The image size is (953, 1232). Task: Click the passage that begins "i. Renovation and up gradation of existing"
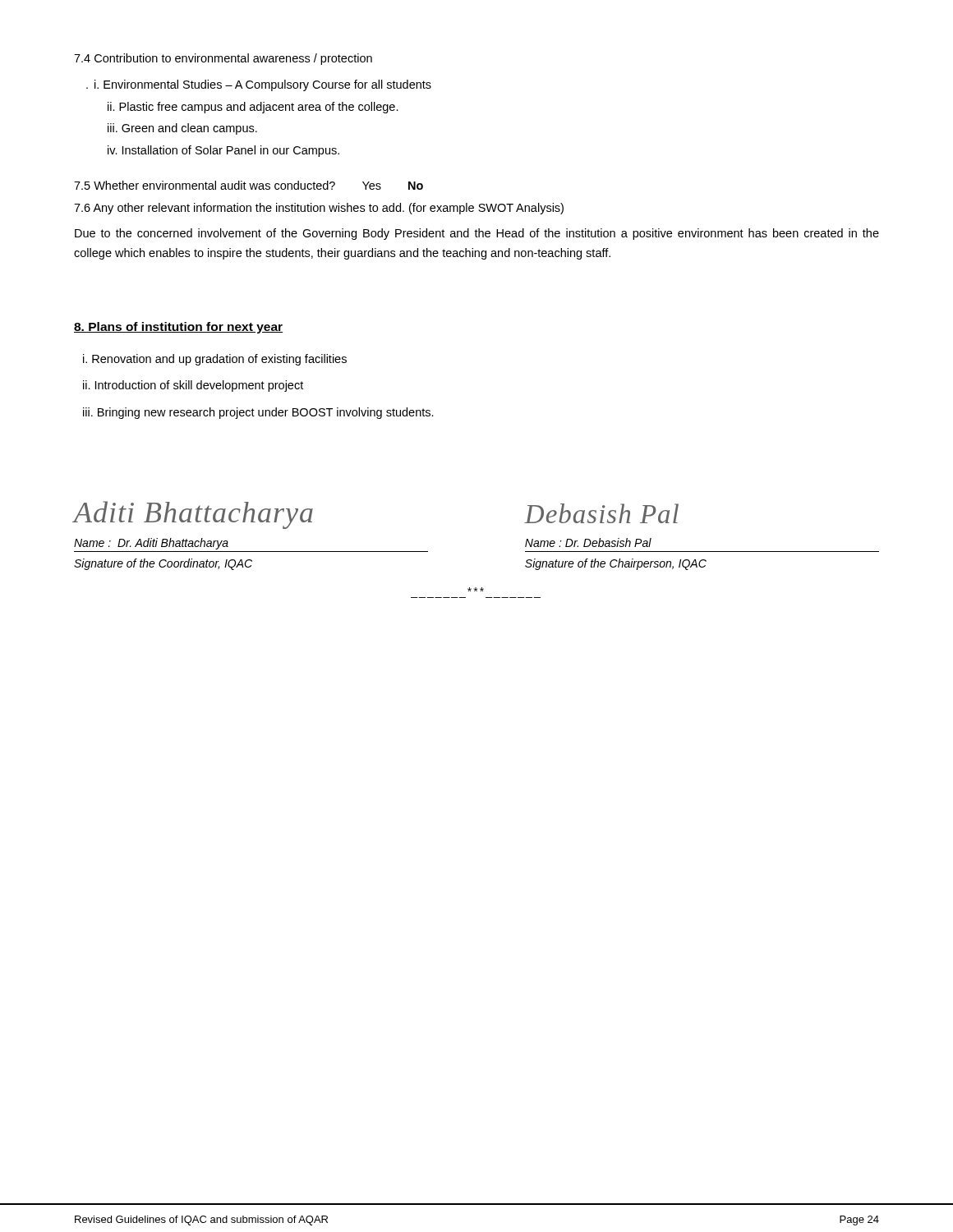[215, 359]
